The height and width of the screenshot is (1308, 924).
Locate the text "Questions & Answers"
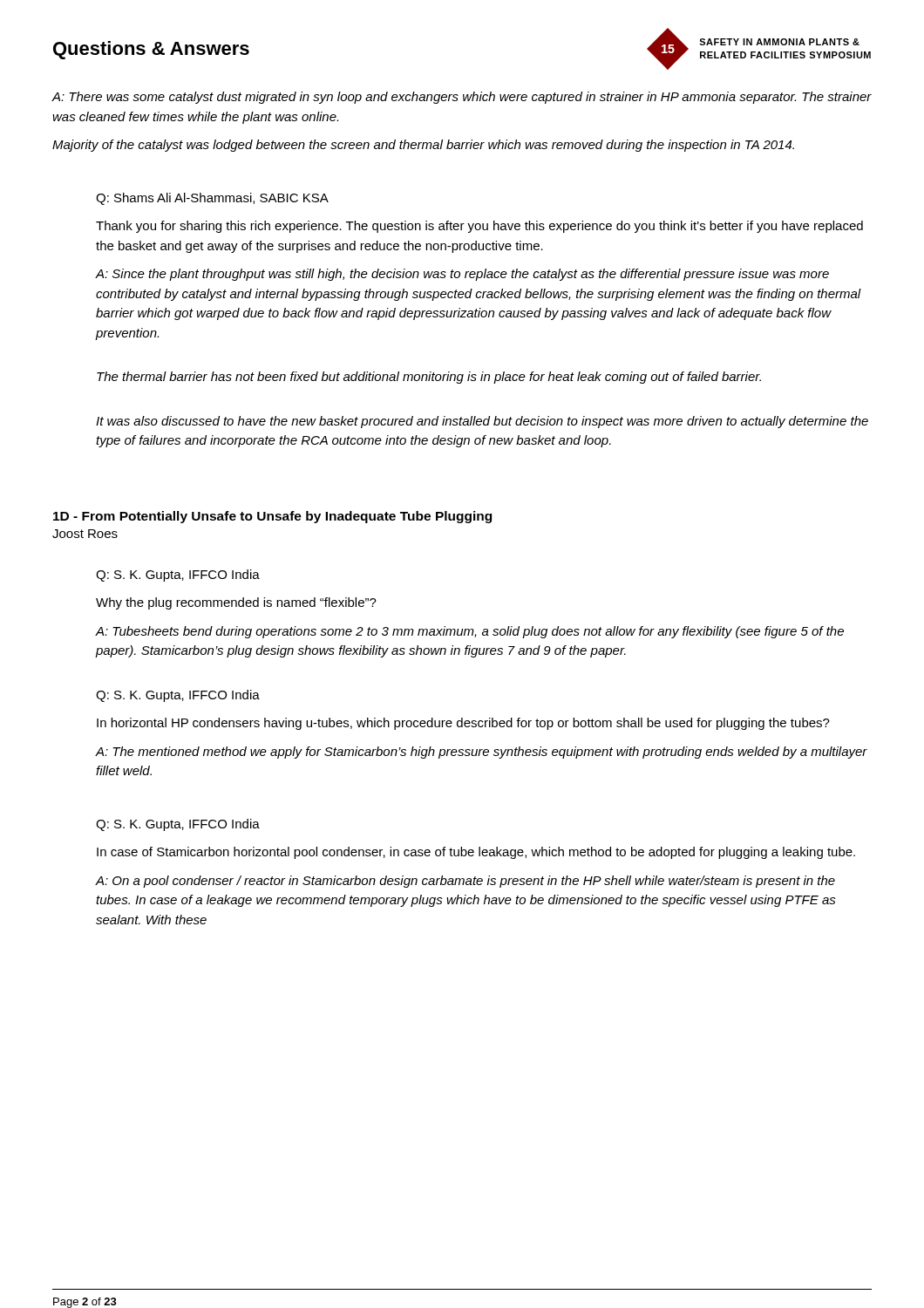point(151,48)
